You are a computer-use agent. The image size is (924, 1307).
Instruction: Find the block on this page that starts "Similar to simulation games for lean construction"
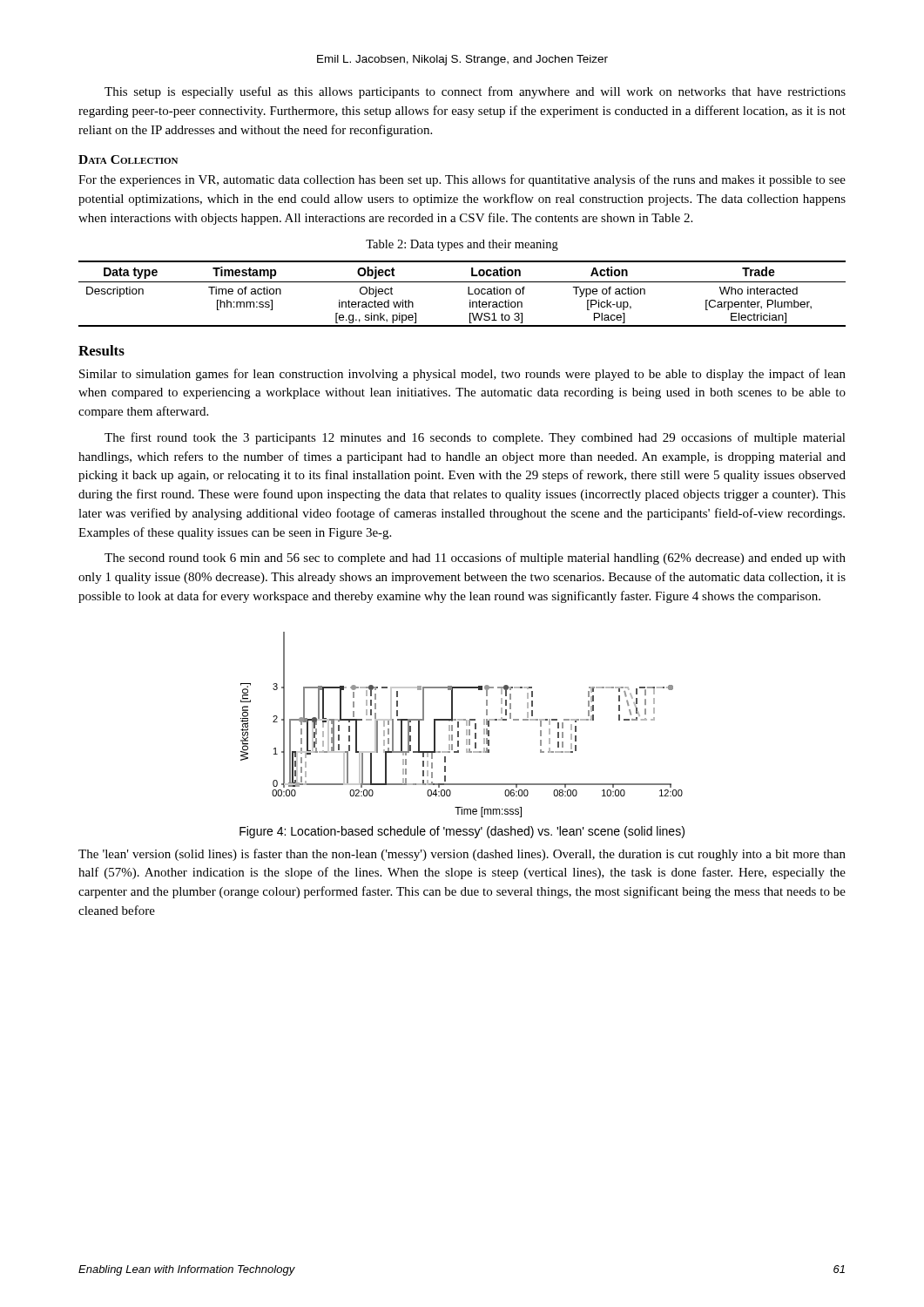click(462, 392)
